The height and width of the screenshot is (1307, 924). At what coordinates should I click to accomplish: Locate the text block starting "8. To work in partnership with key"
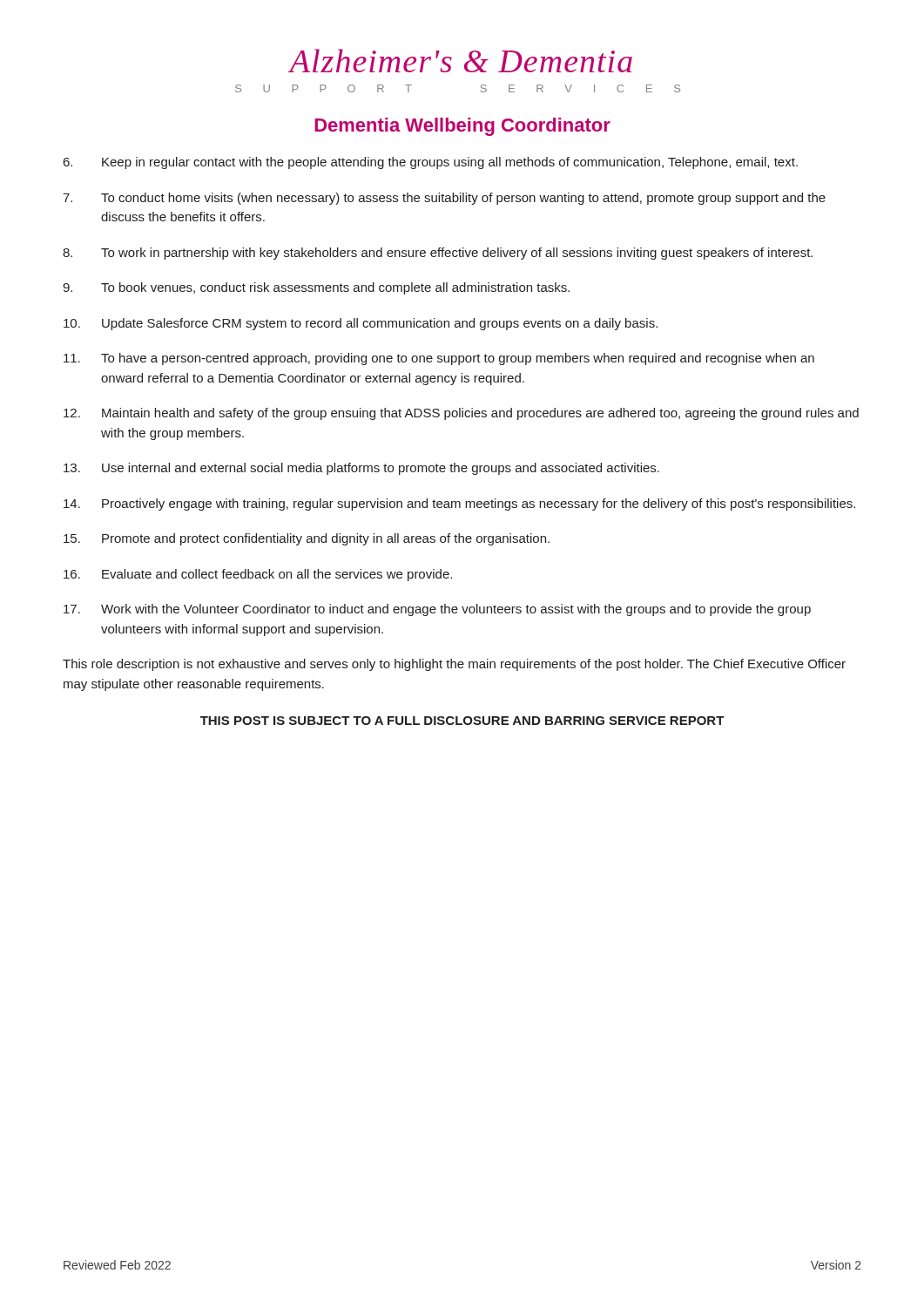tap(462, 253)
